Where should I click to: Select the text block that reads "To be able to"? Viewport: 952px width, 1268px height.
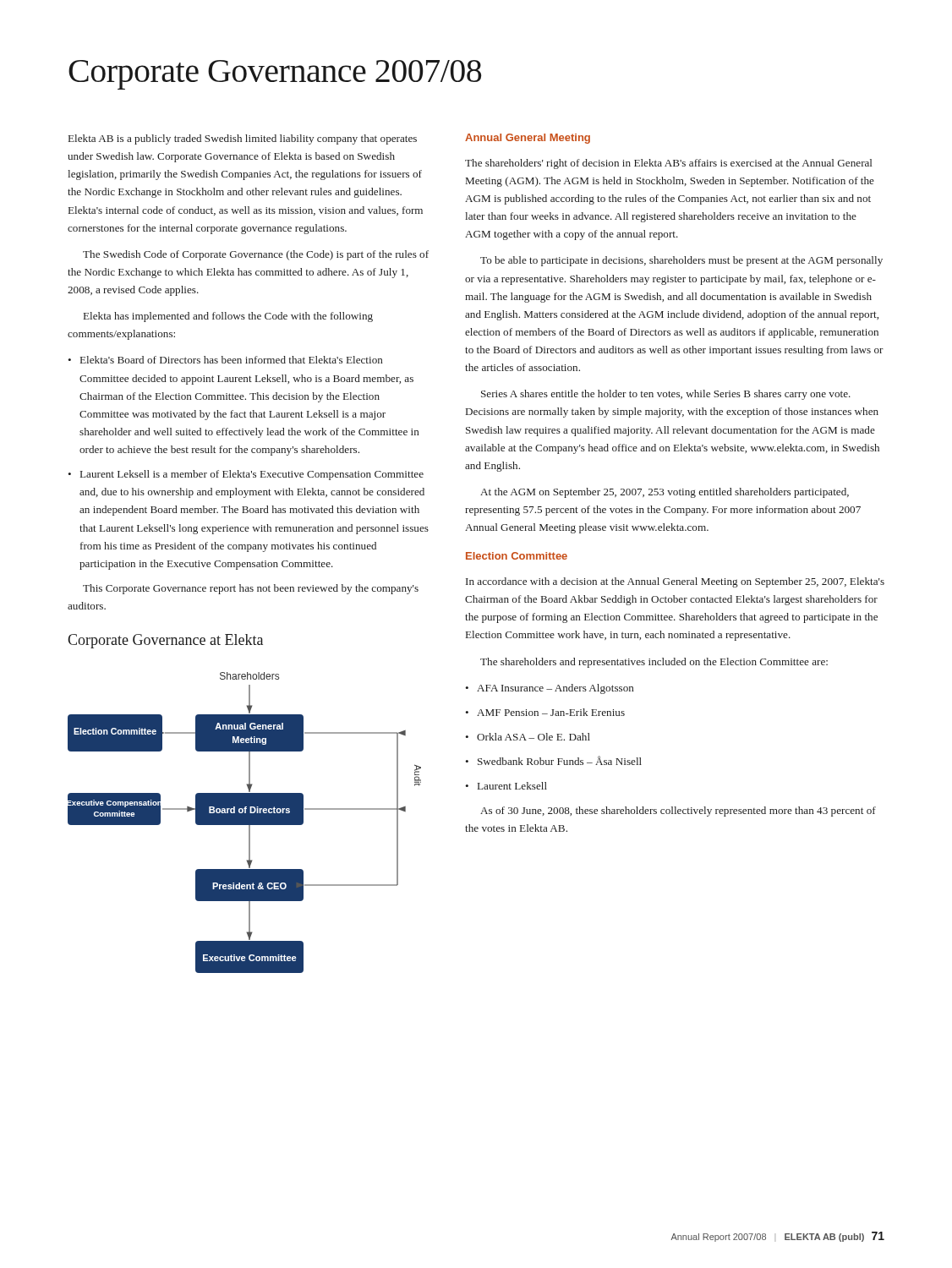click(x=675, y=314)
